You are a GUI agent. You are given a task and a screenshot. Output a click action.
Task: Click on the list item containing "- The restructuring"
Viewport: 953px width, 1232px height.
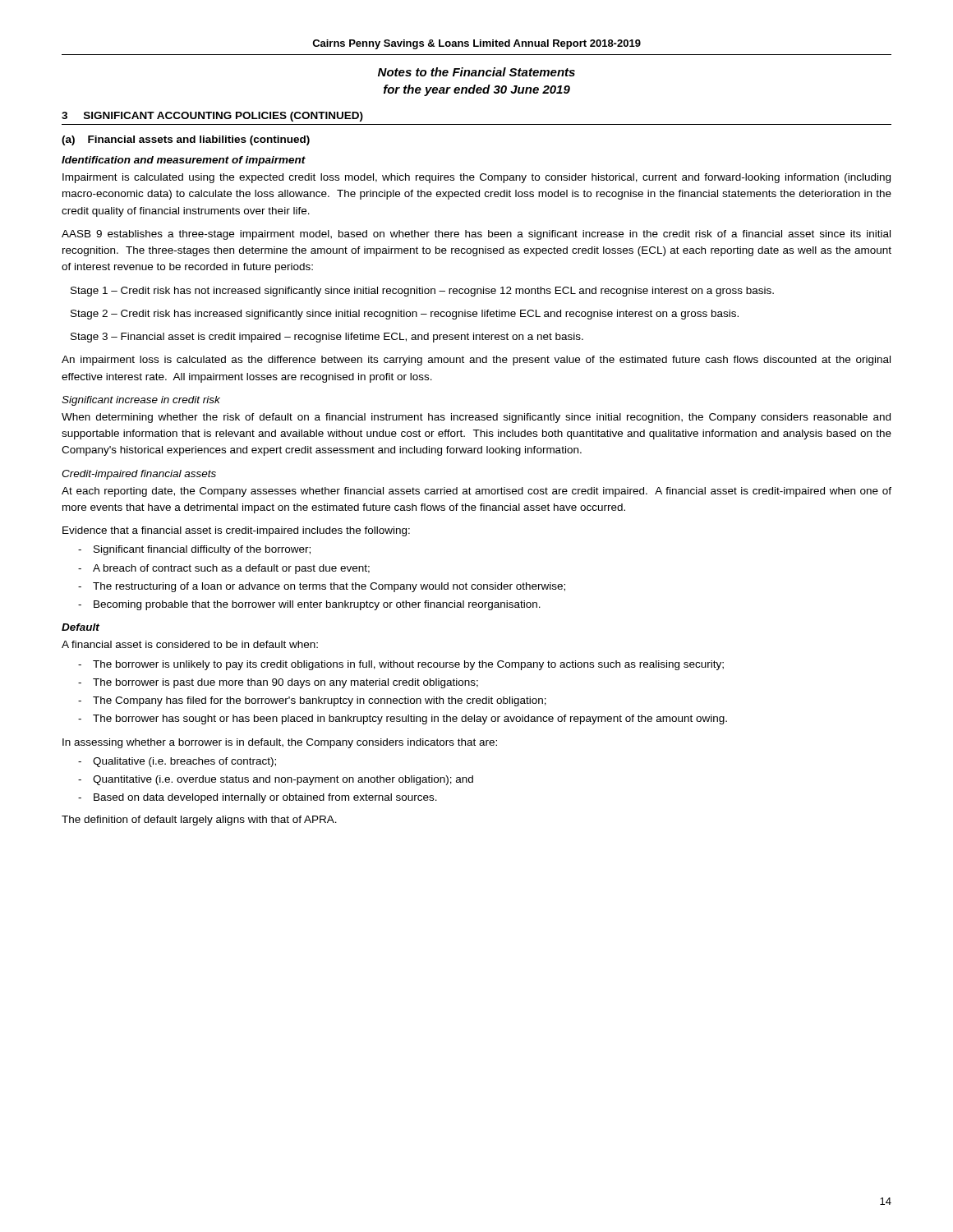pos(485,586)
